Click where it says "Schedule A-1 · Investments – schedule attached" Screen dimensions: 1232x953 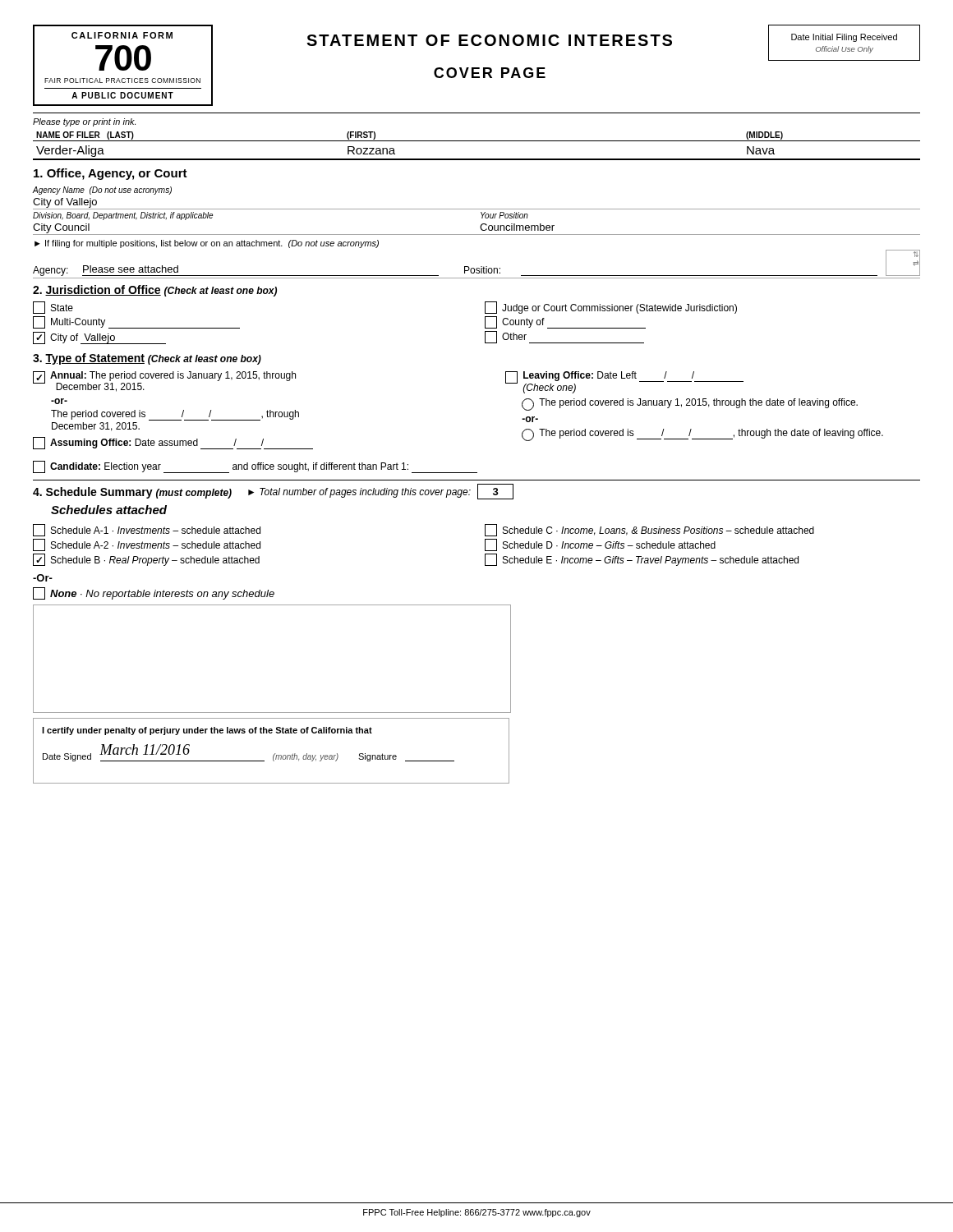point(147,530)
